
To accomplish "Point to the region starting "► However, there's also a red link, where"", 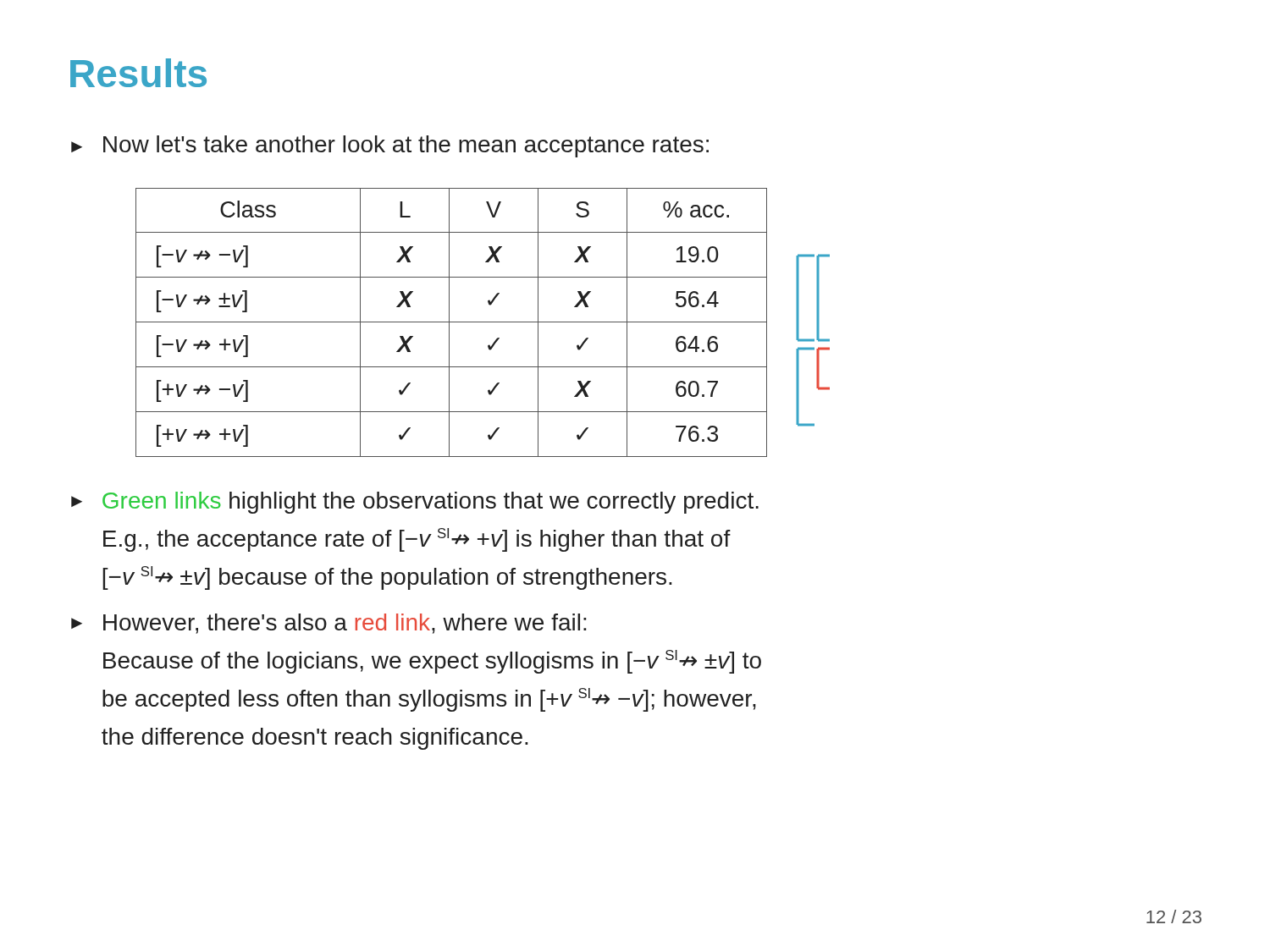I will point(635,680).
